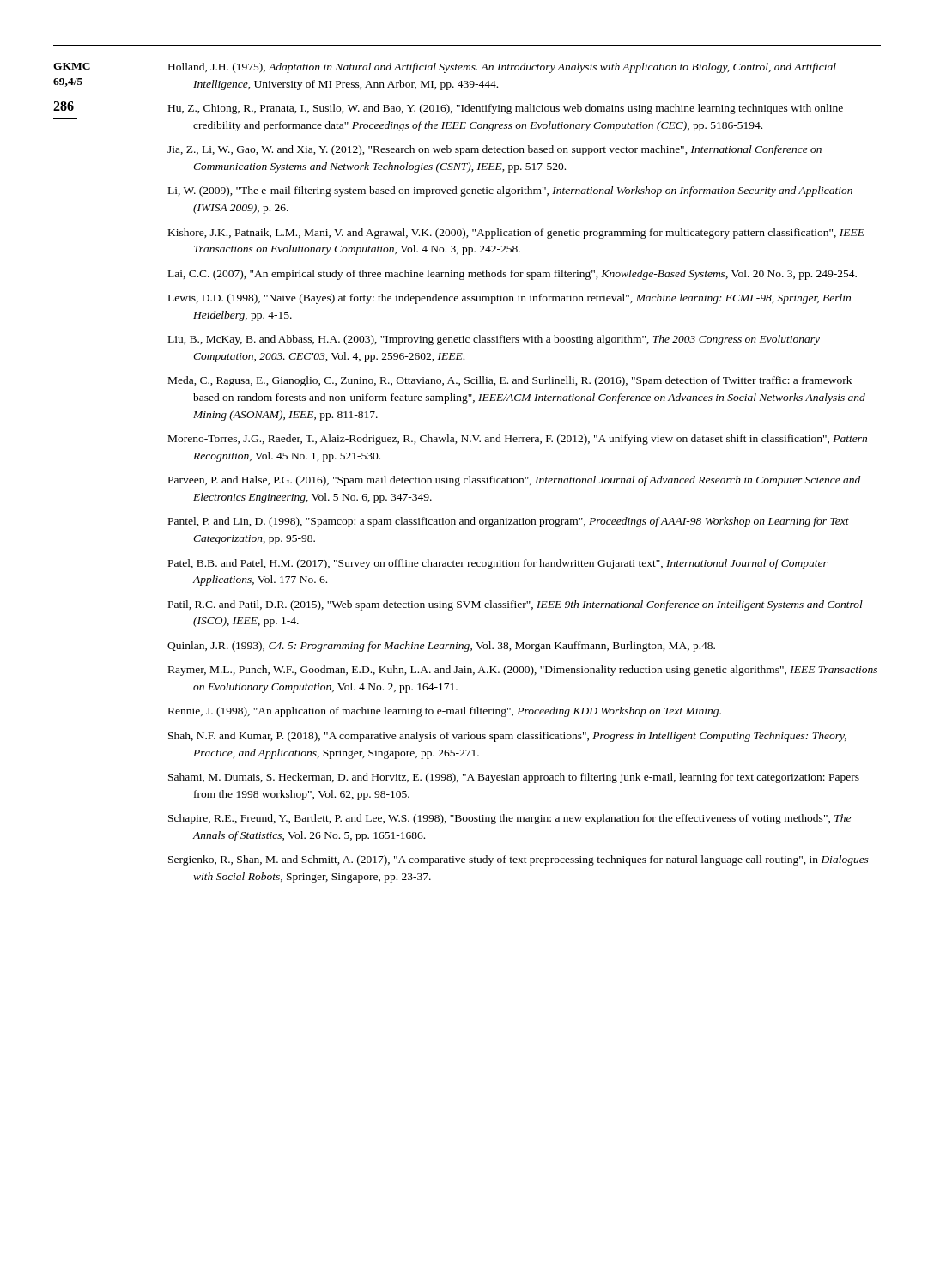Find the region starting "Quinlan, J.R. (1993), C4. 5: Programming"
934x1288 pixels.
coord(442,645)
